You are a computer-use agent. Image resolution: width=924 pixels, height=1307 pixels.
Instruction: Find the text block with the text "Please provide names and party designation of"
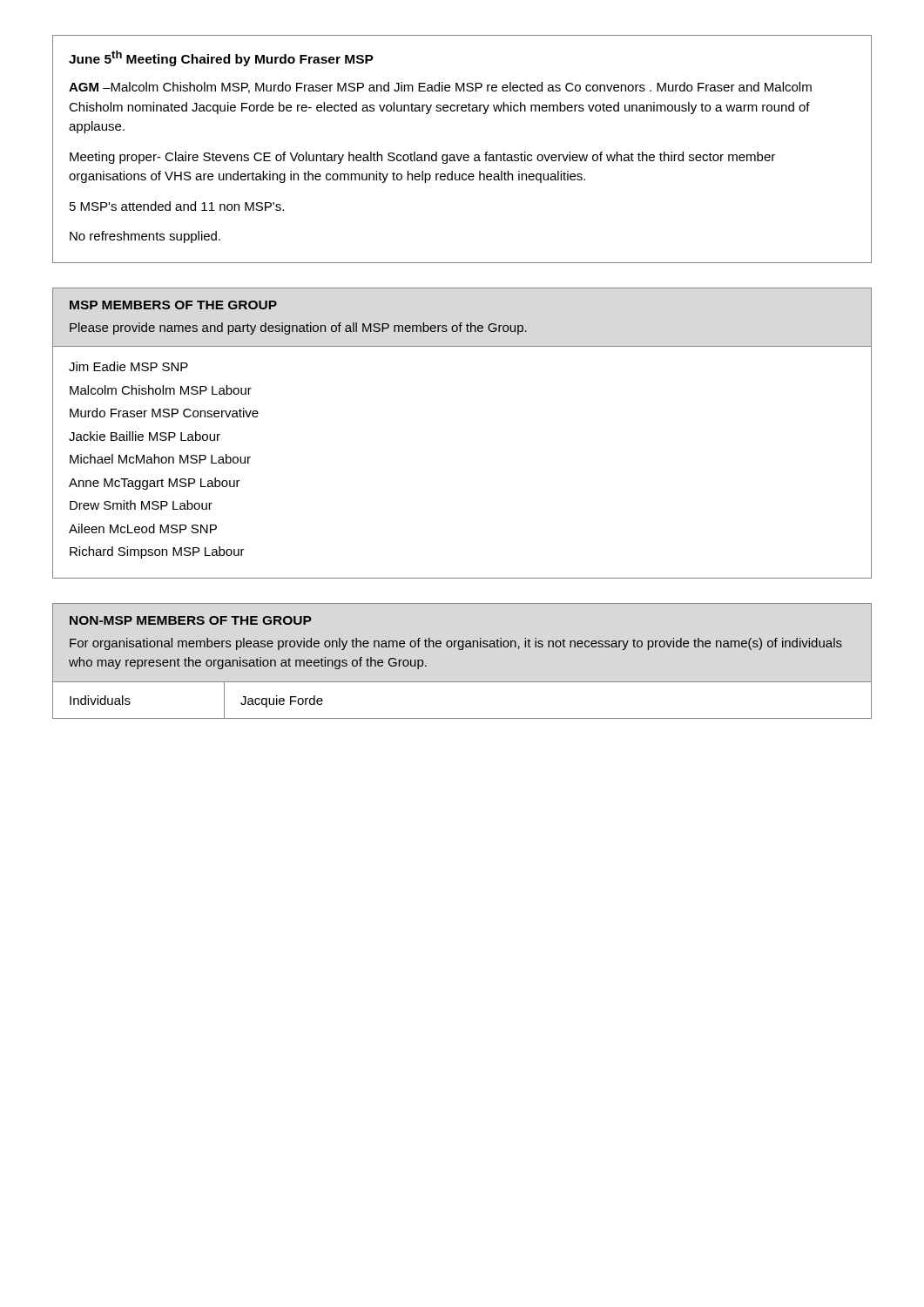pos(298,327)
